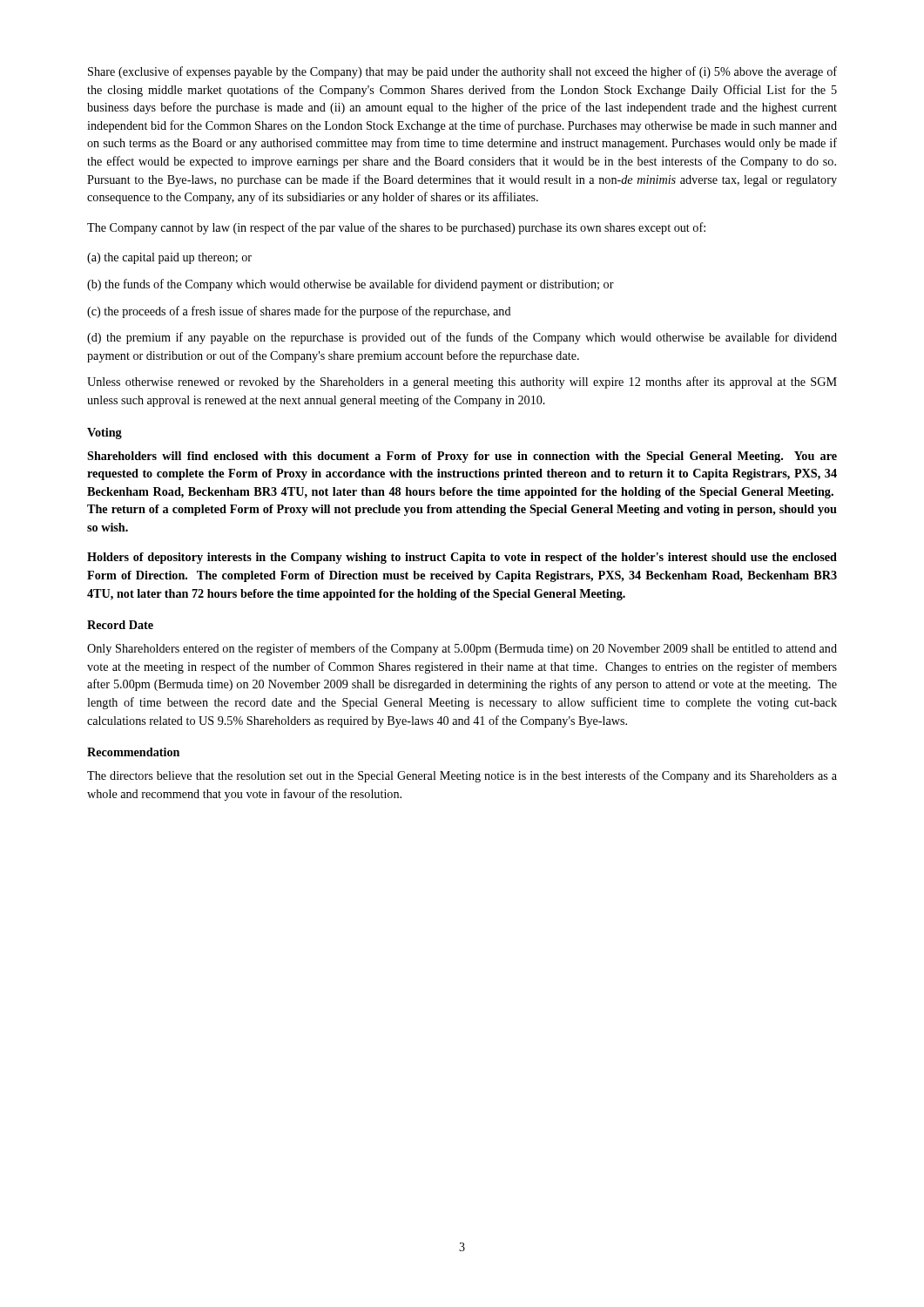Find the list item with the text "(c) the proceeds of a fresh"
Viewport: 924px width, 1307px height.
coord(299,311)
